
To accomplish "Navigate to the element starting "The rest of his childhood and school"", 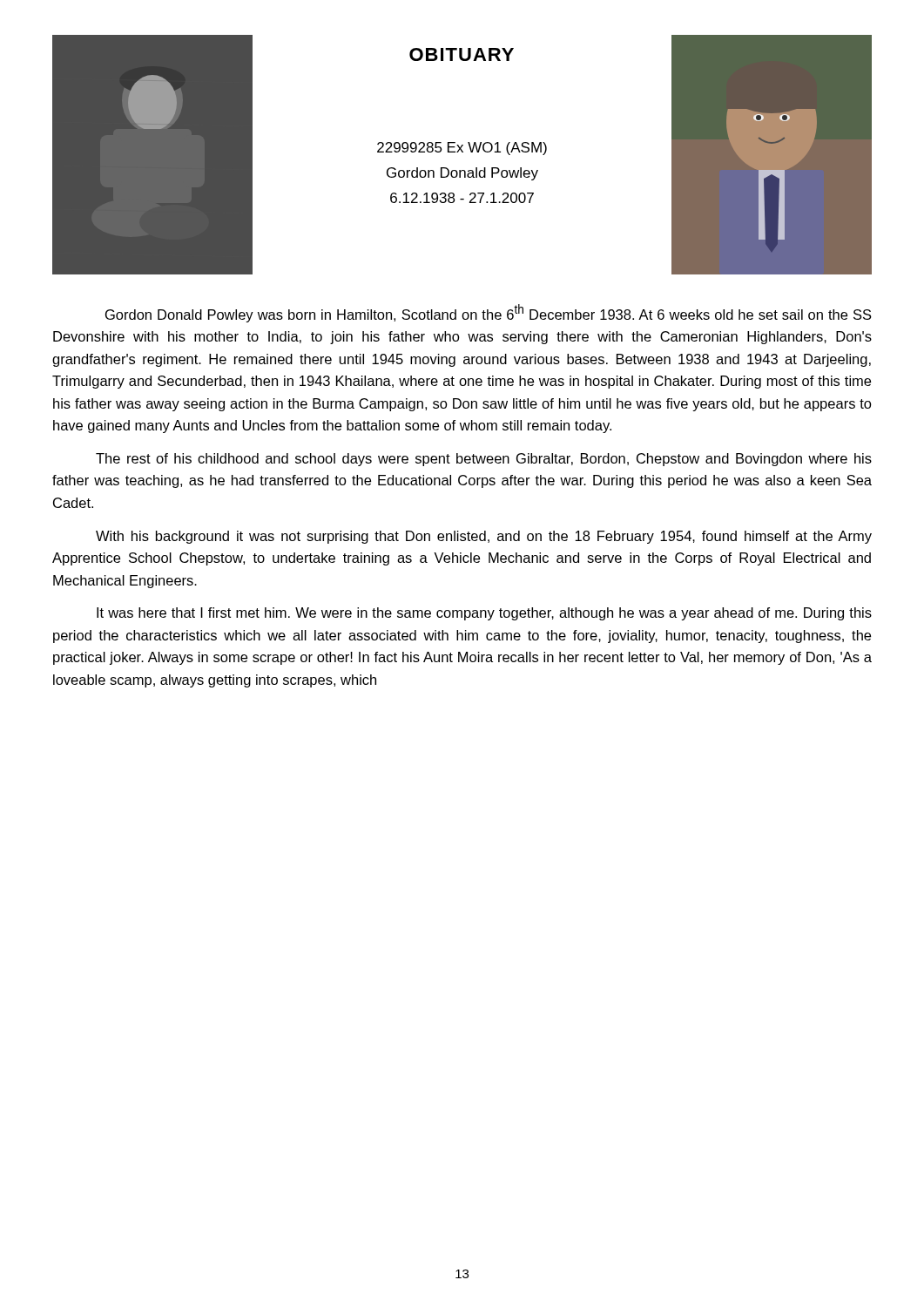I will [x=462, y=481].
